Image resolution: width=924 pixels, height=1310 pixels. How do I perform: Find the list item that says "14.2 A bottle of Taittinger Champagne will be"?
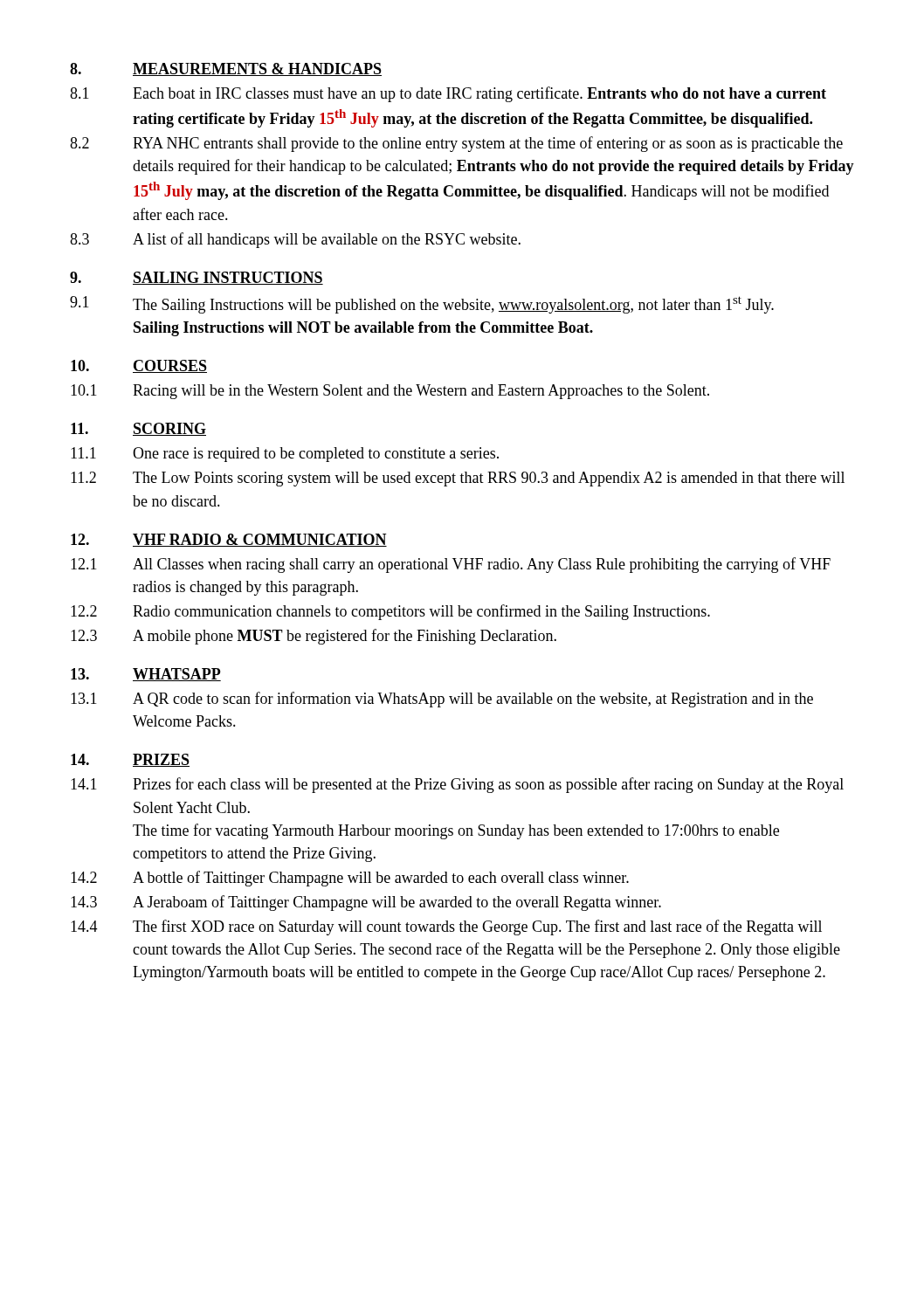pyautogui.click(x=462, y=878)
